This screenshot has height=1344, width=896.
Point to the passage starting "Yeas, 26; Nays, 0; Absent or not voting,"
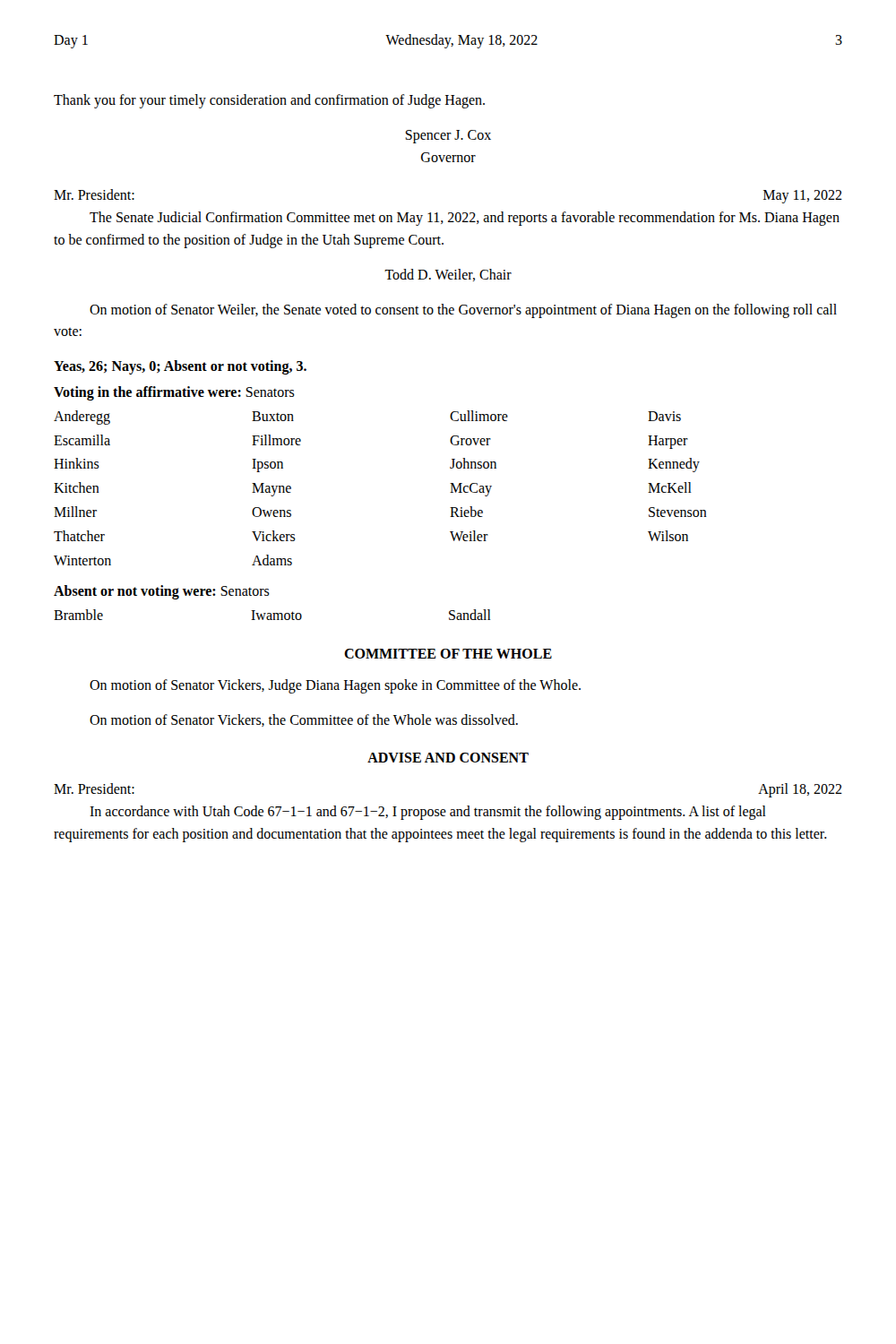coord(180,366)
